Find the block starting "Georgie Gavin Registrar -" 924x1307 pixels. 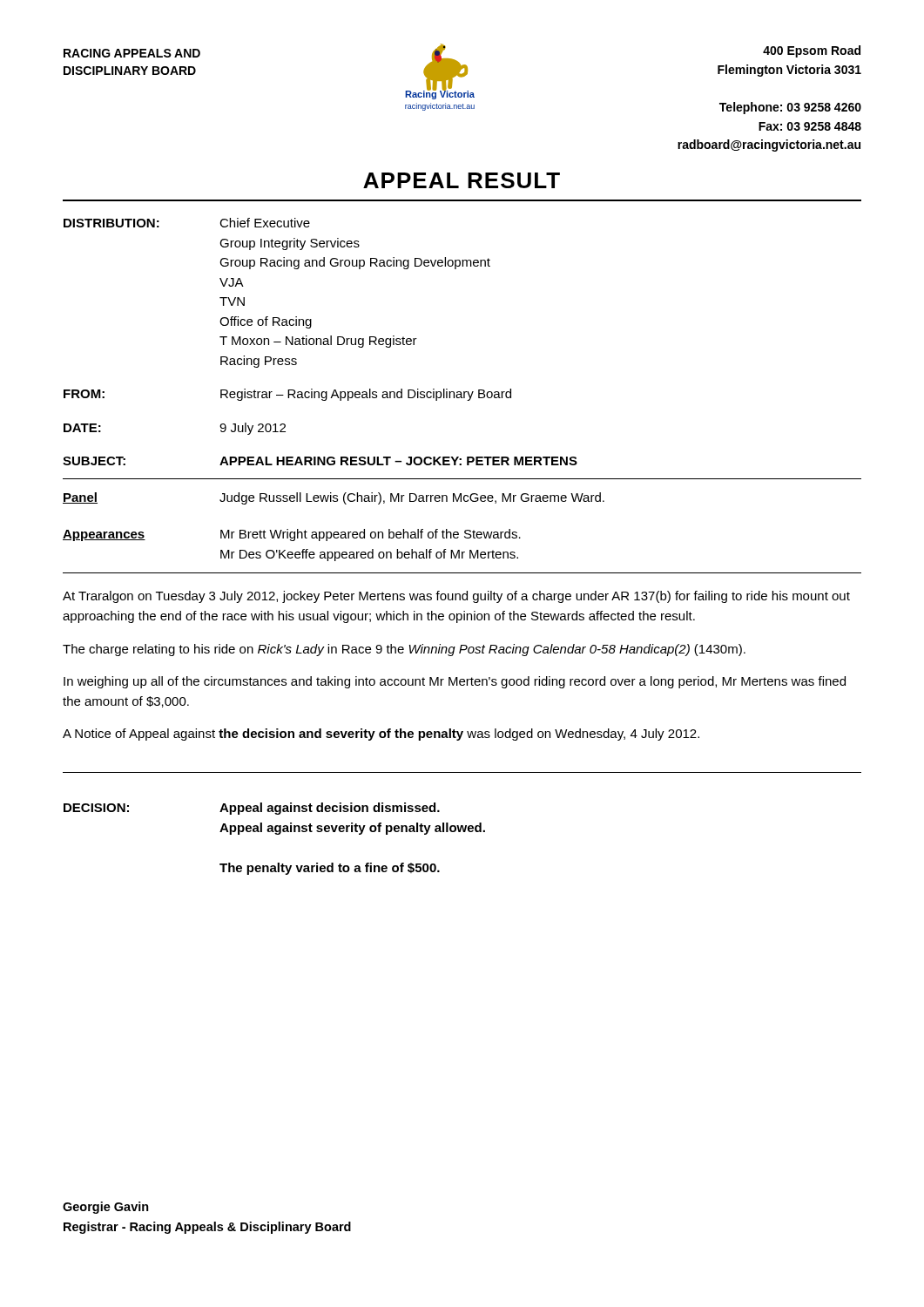pyautogui.click(x=207, y=1217)
